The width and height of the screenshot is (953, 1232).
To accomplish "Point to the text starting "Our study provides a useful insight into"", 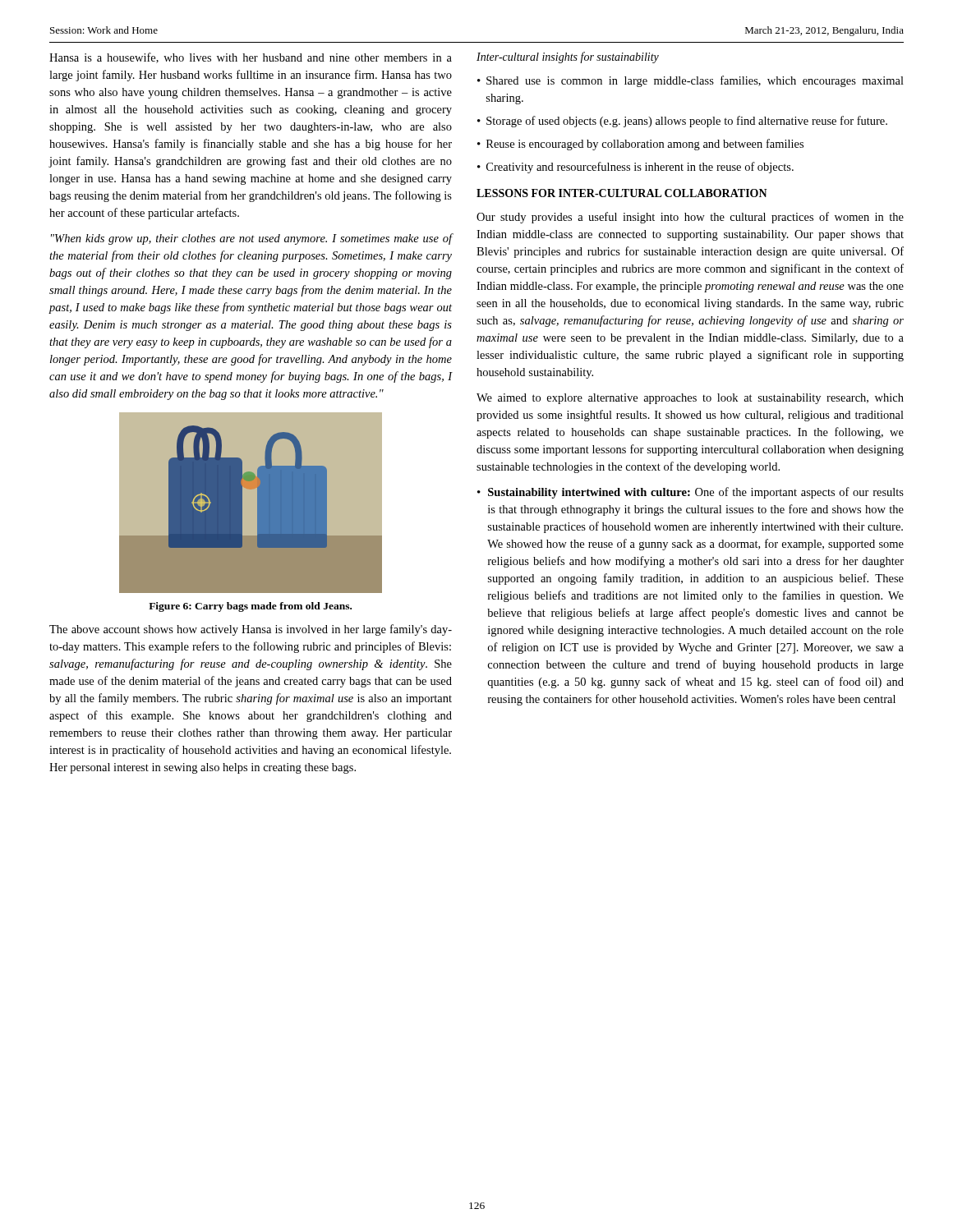I will click(x=690, y=295).
